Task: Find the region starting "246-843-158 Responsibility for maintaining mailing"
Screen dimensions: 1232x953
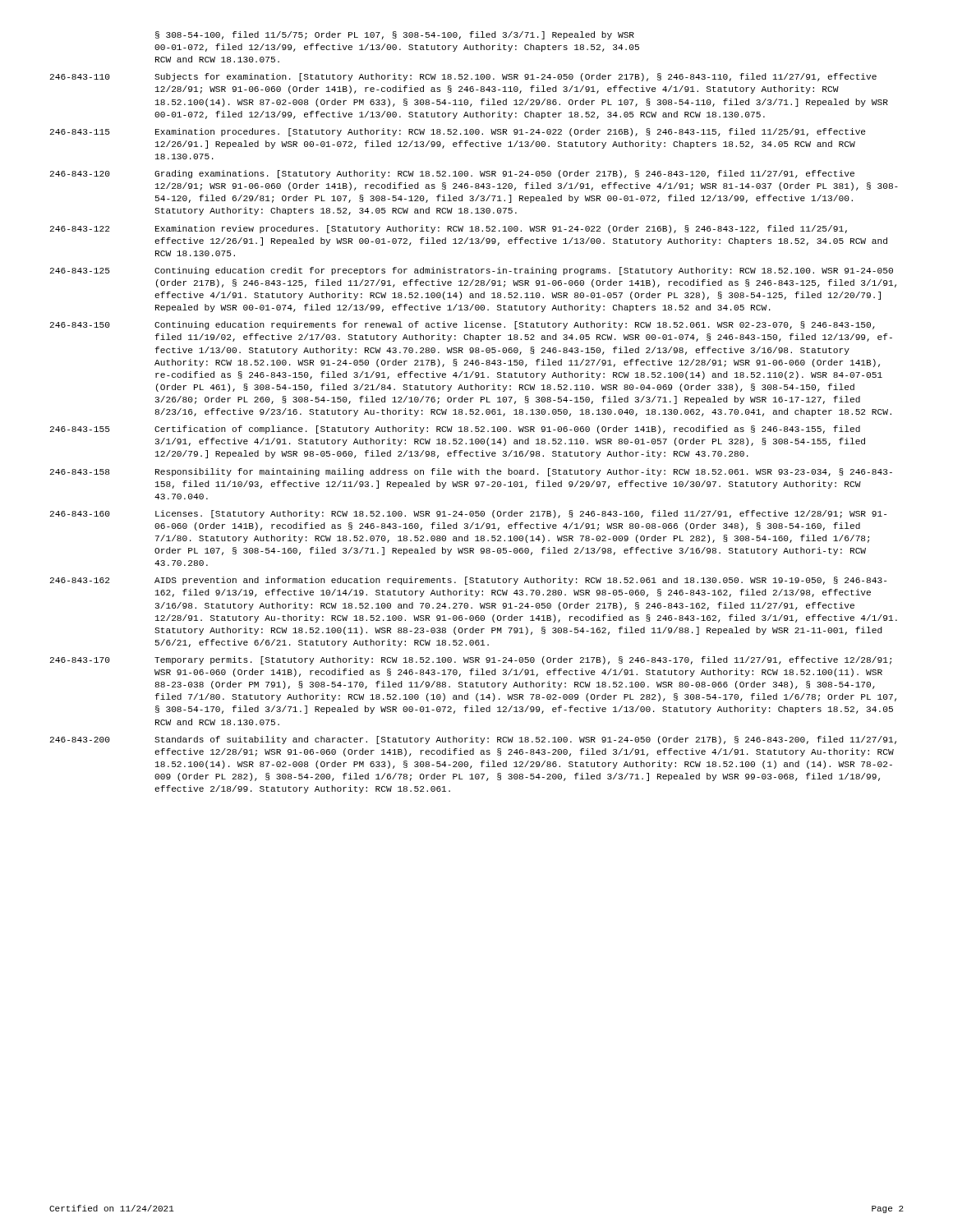Action: point(476,485)
